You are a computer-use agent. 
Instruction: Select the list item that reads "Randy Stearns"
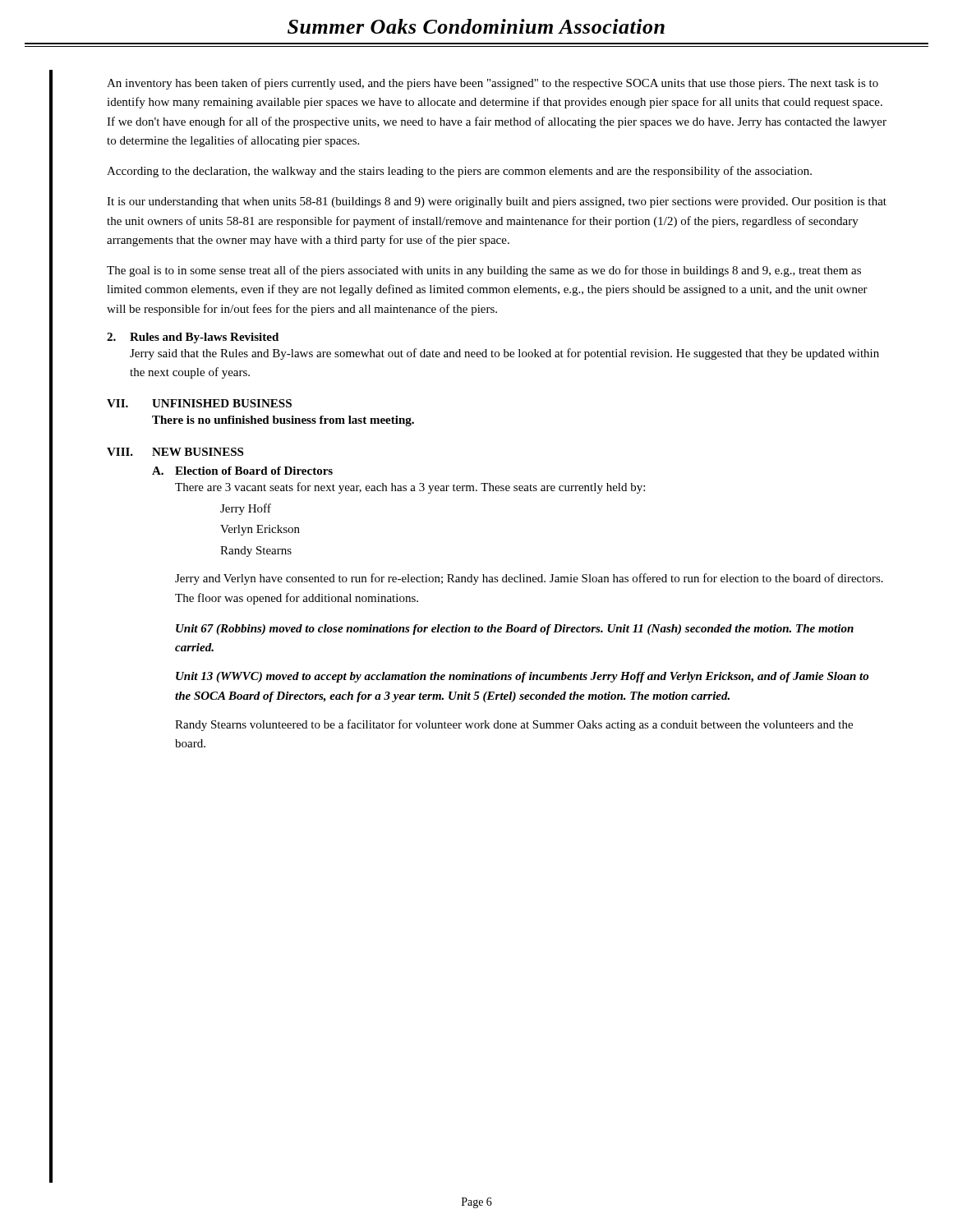[256, 550]
